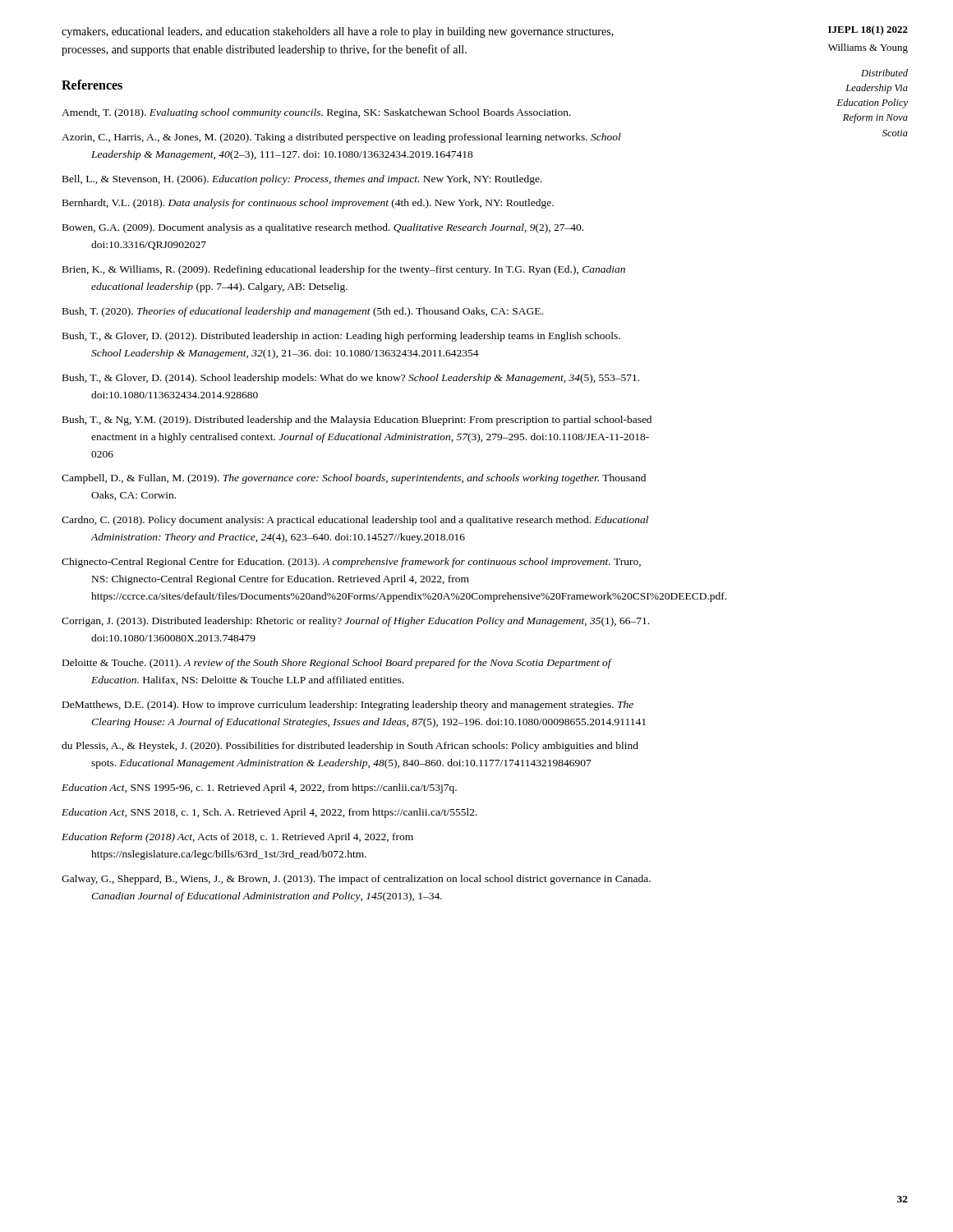Locate the block of text that opens with "Deloitte & Touche. (2011). A review of"
This screenshot has height=1232, width=953.
(x=336, y=671)
